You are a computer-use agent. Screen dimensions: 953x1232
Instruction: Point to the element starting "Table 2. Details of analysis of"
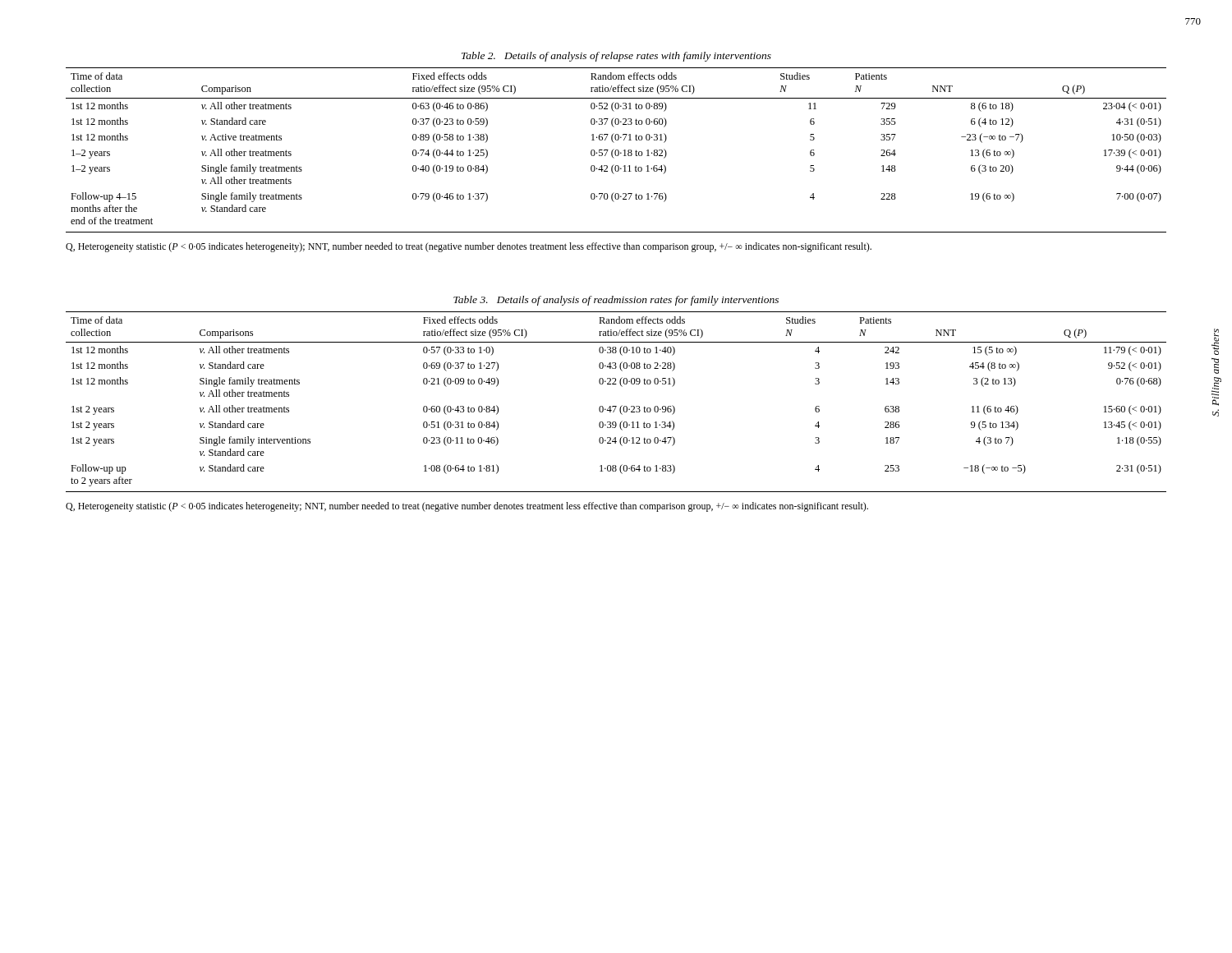(616, 55)
